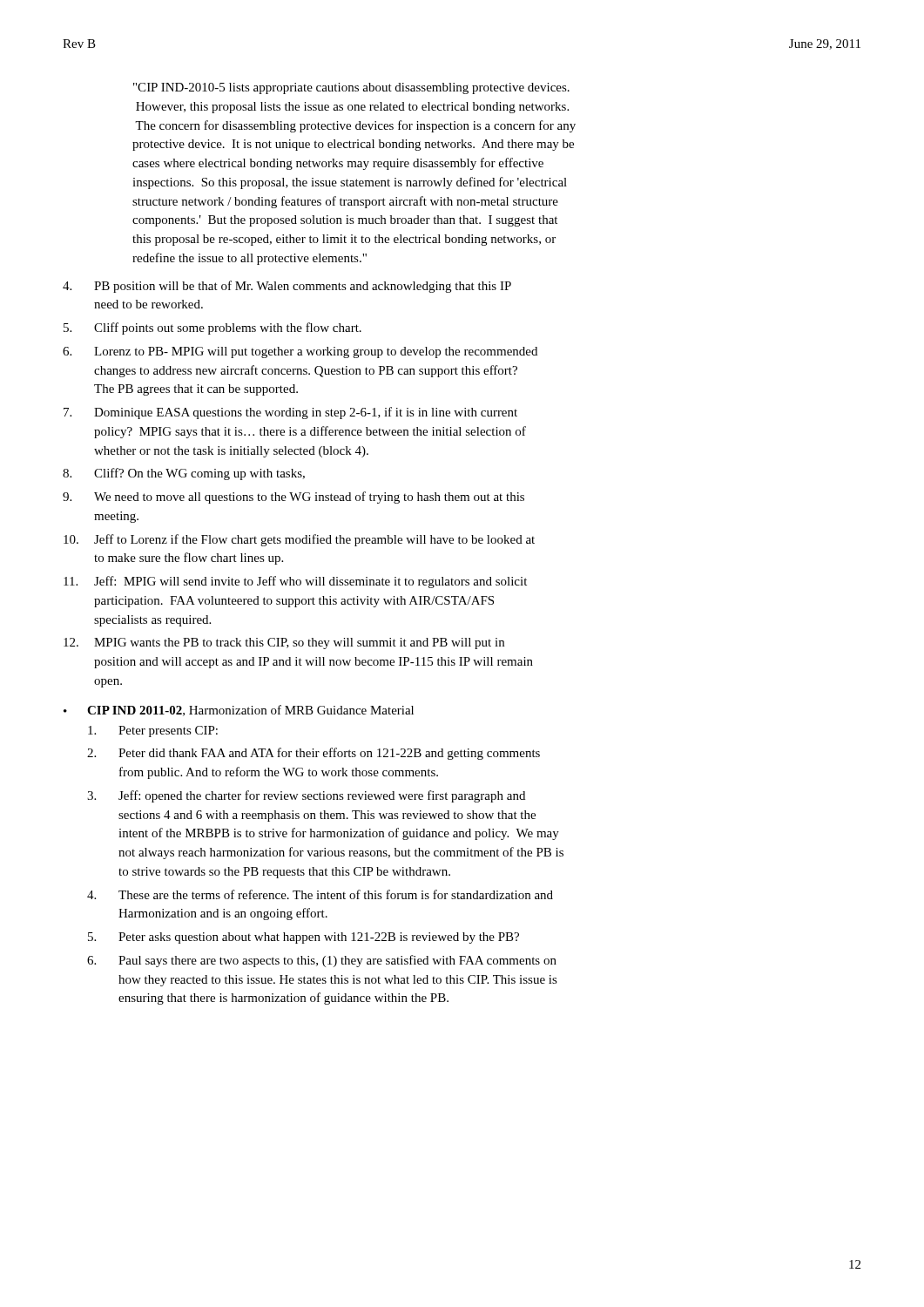Find the text starting "9. We need to move all questions"
The width and height of the screenshot is (924, 1307).
point(462,507)
